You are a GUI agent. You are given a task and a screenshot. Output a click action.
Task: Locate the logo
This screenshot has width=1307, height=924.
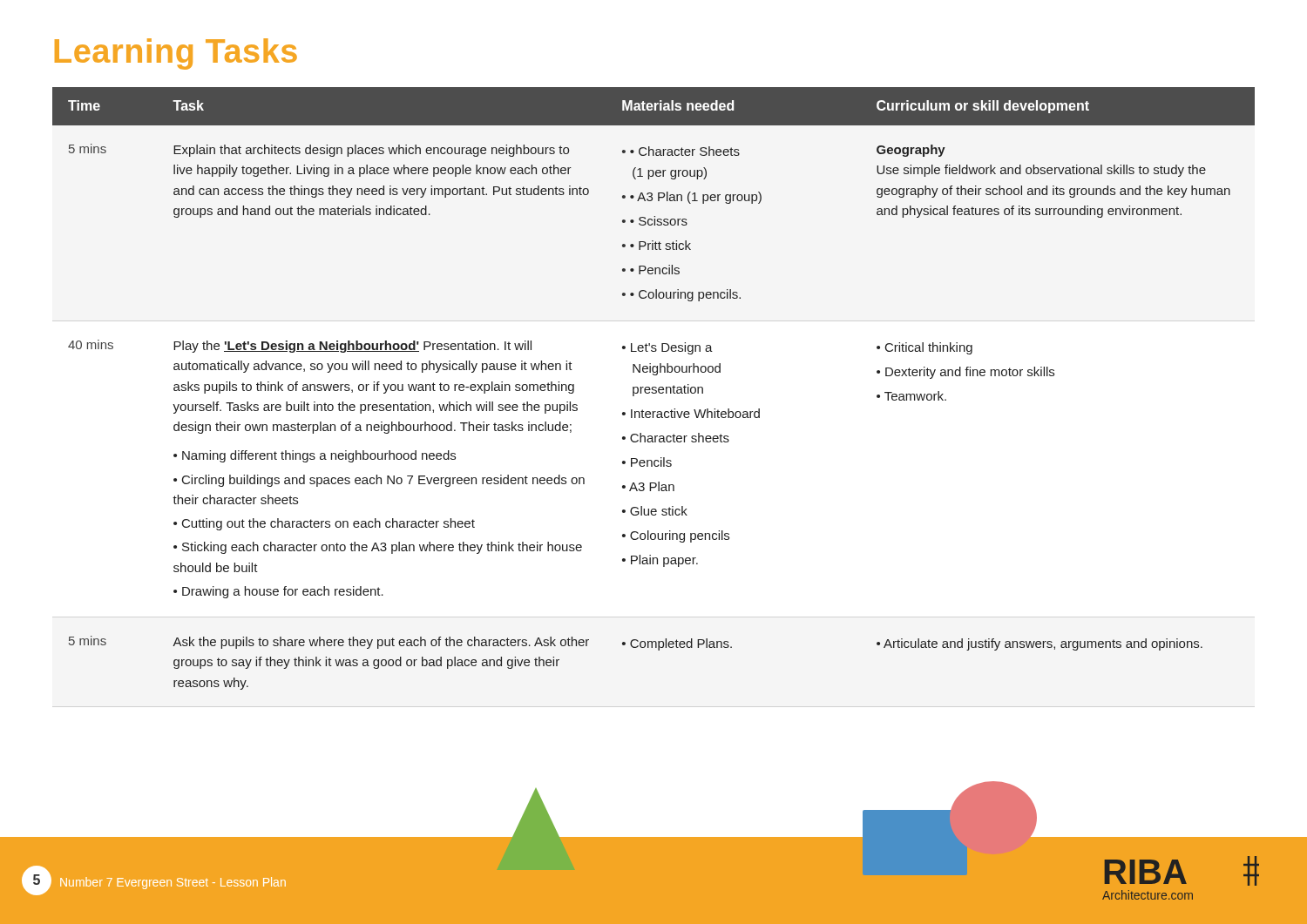(1181, 877)
